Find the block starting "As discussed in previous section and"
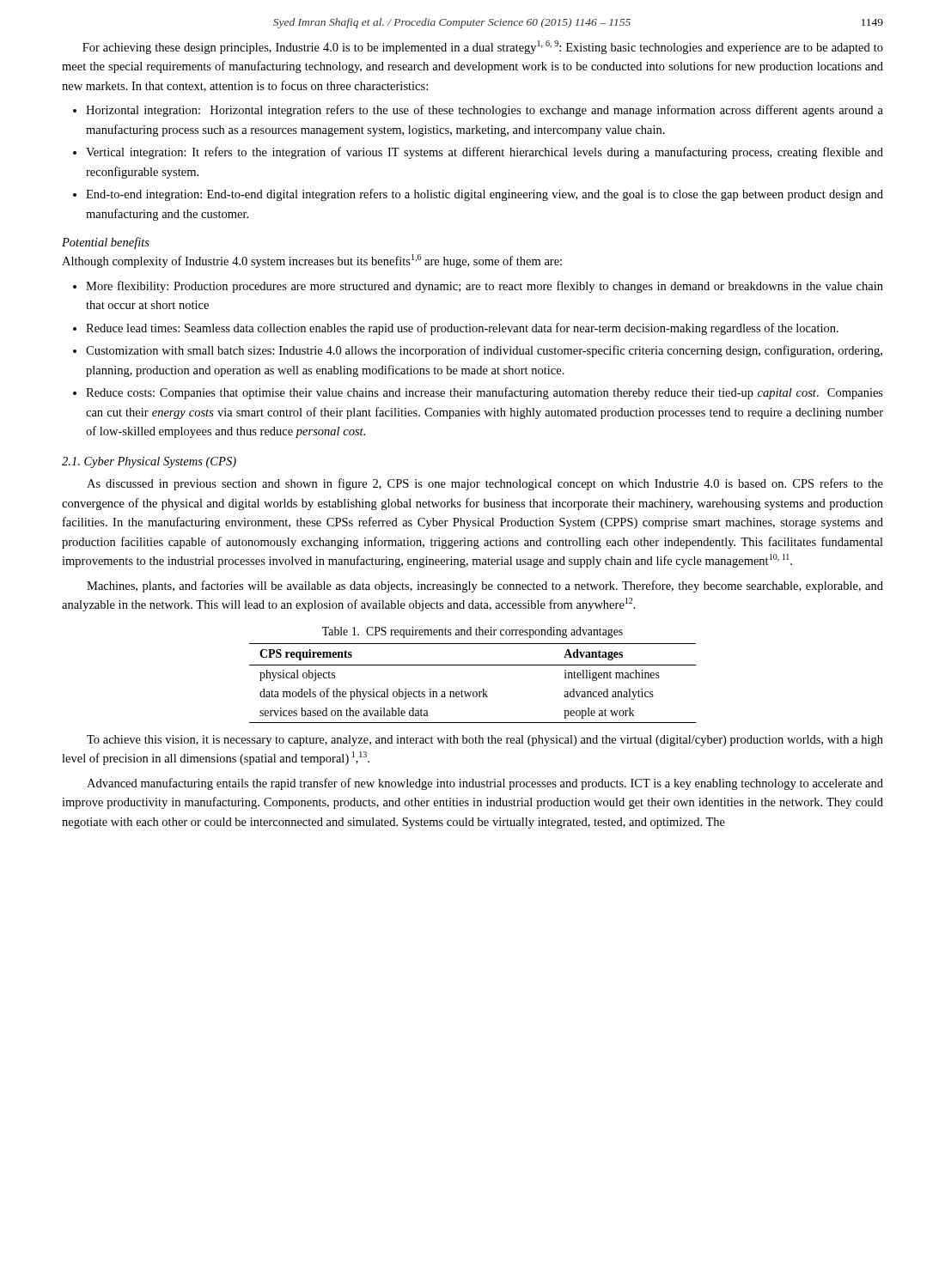 [x=472, y=544]
